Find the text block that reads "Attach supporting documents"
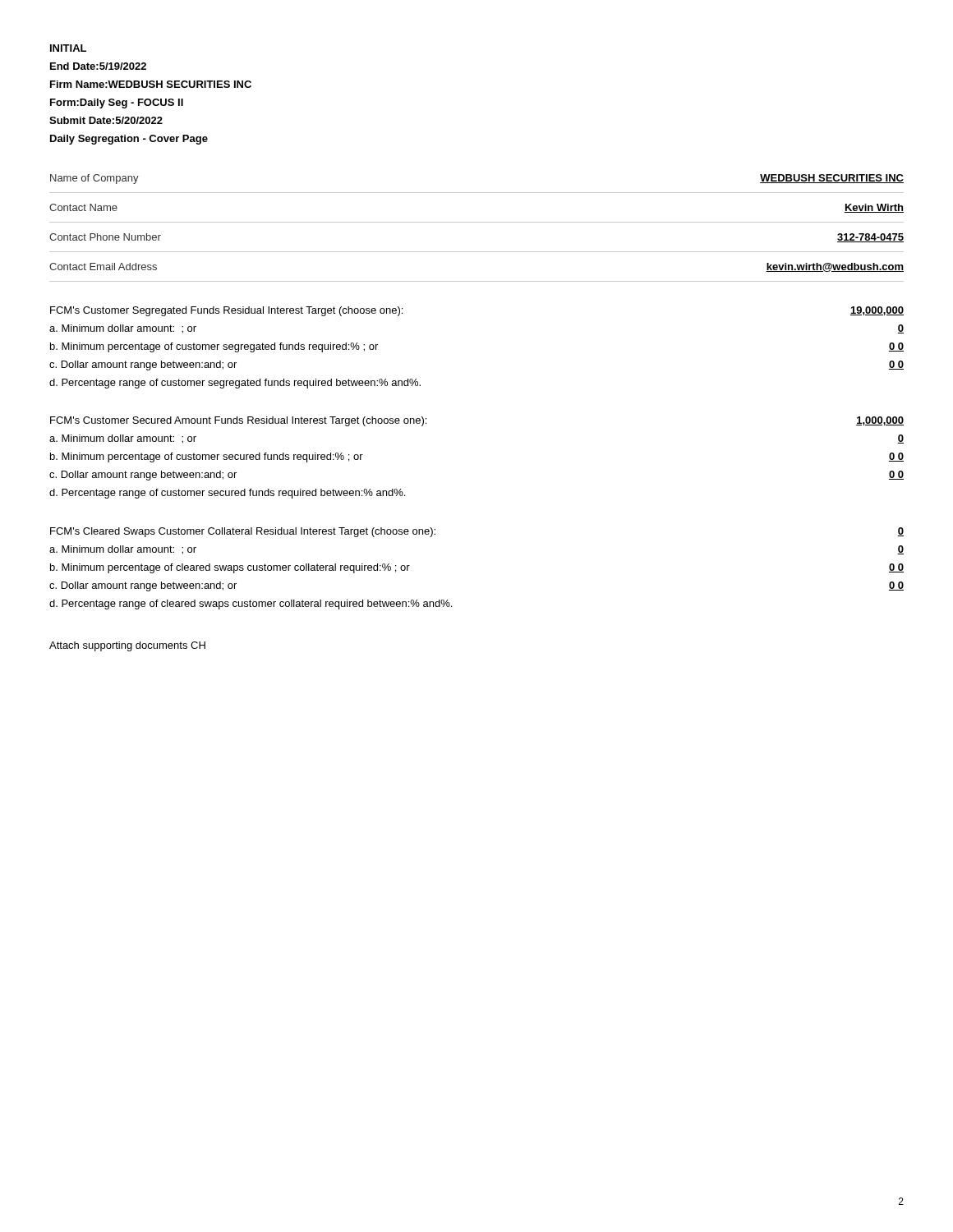Image resolution: width=953 pixels, height=1232 pixels. pyautogui.click(x=128, y=645)
